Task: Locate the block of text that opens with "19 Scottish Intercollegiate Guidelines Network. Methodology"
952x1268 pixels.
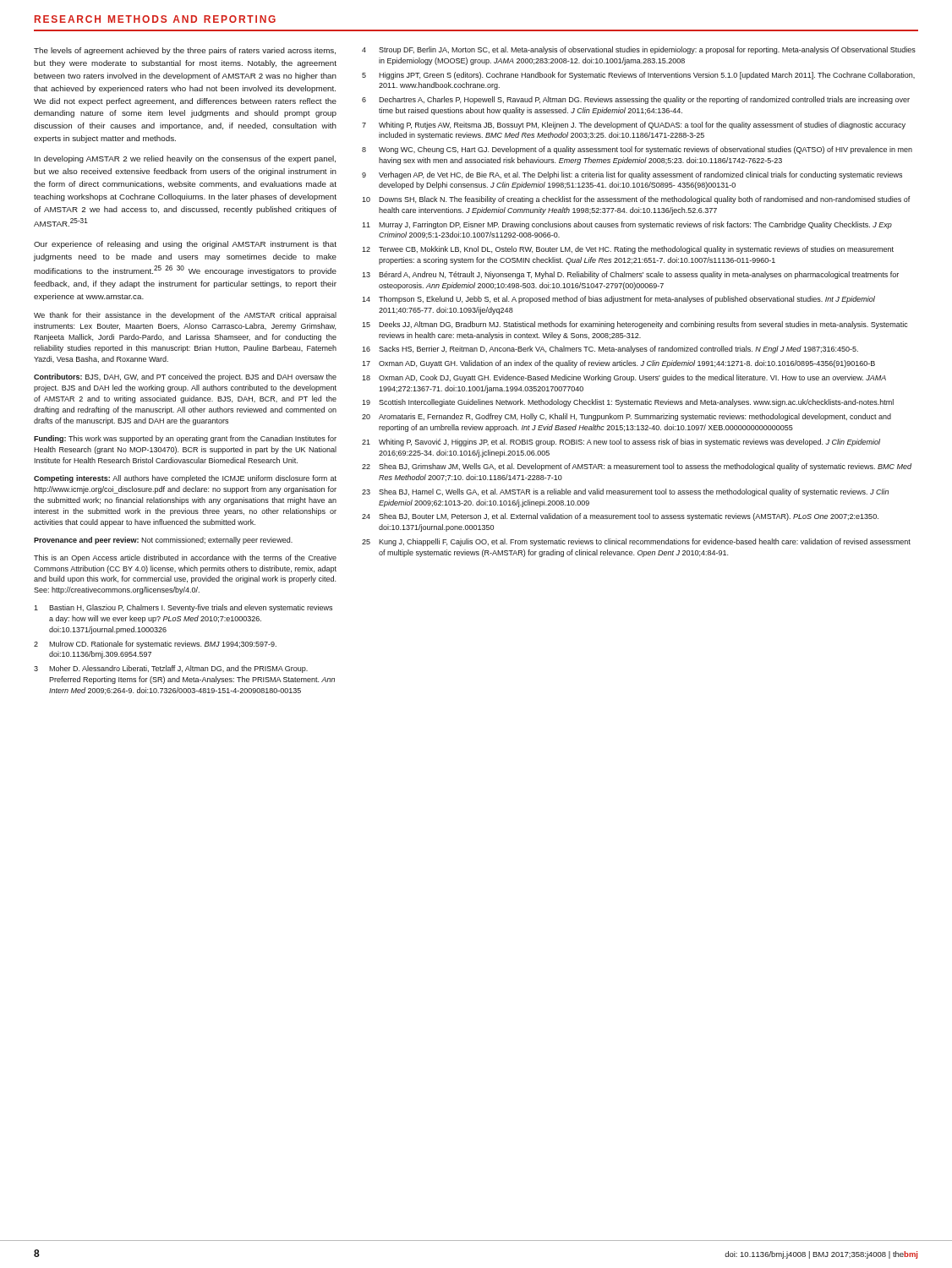Action: (x=628, y=403)
